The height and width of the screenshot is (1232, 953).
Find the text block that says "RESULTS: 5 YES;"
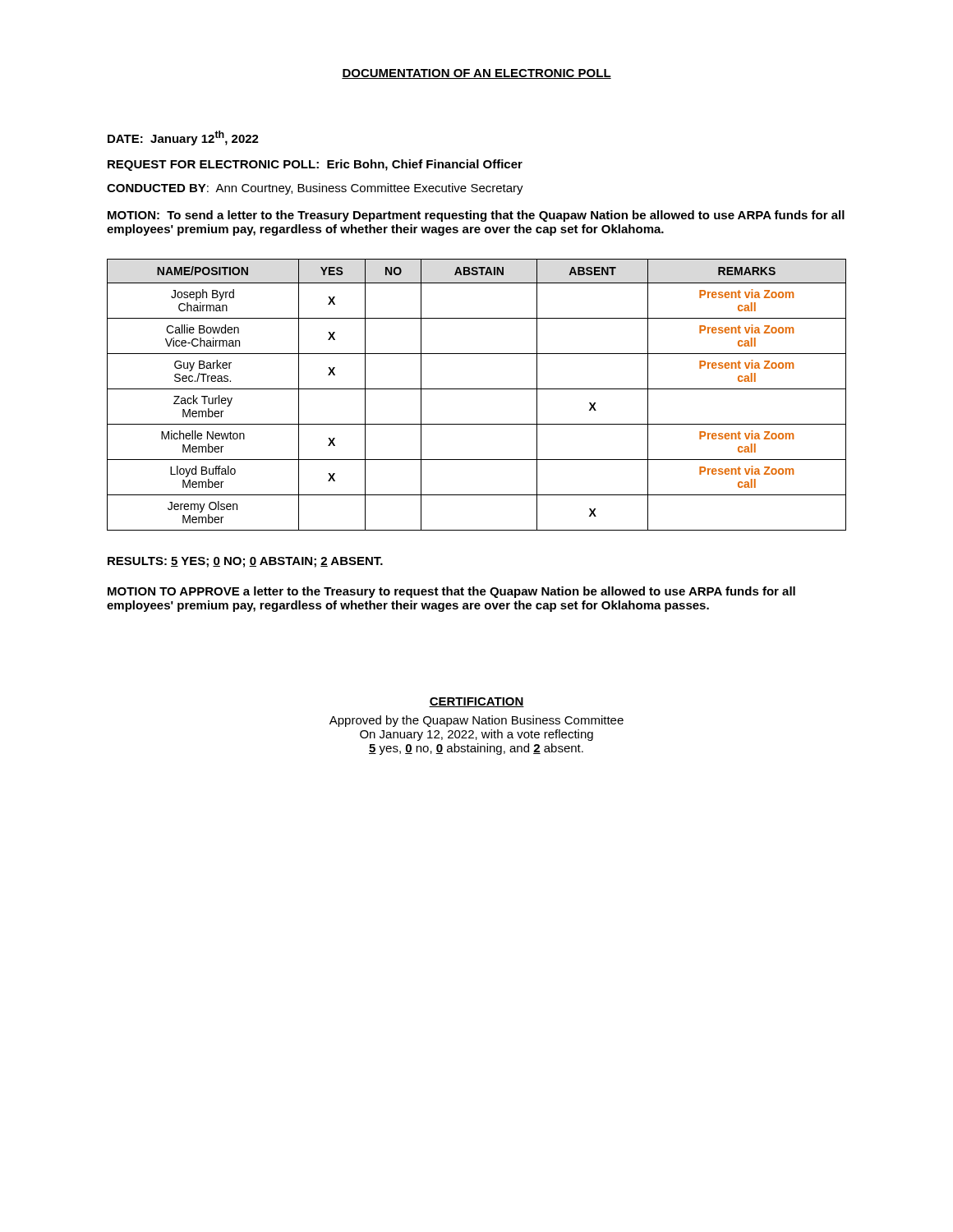245,561
